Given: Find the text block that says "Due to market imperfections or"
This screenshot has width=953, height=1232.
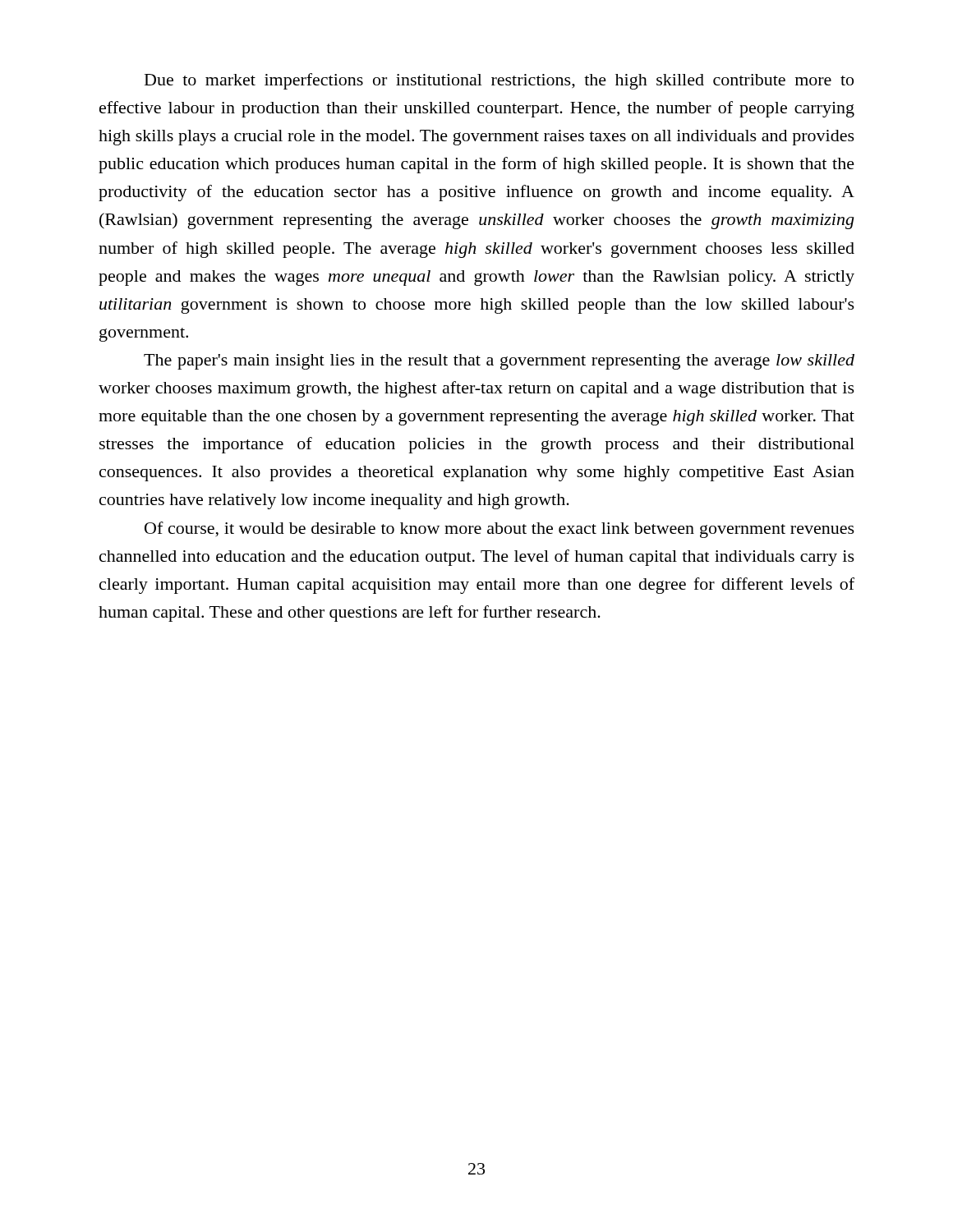Looking at the screenshot, I should 476,206.
